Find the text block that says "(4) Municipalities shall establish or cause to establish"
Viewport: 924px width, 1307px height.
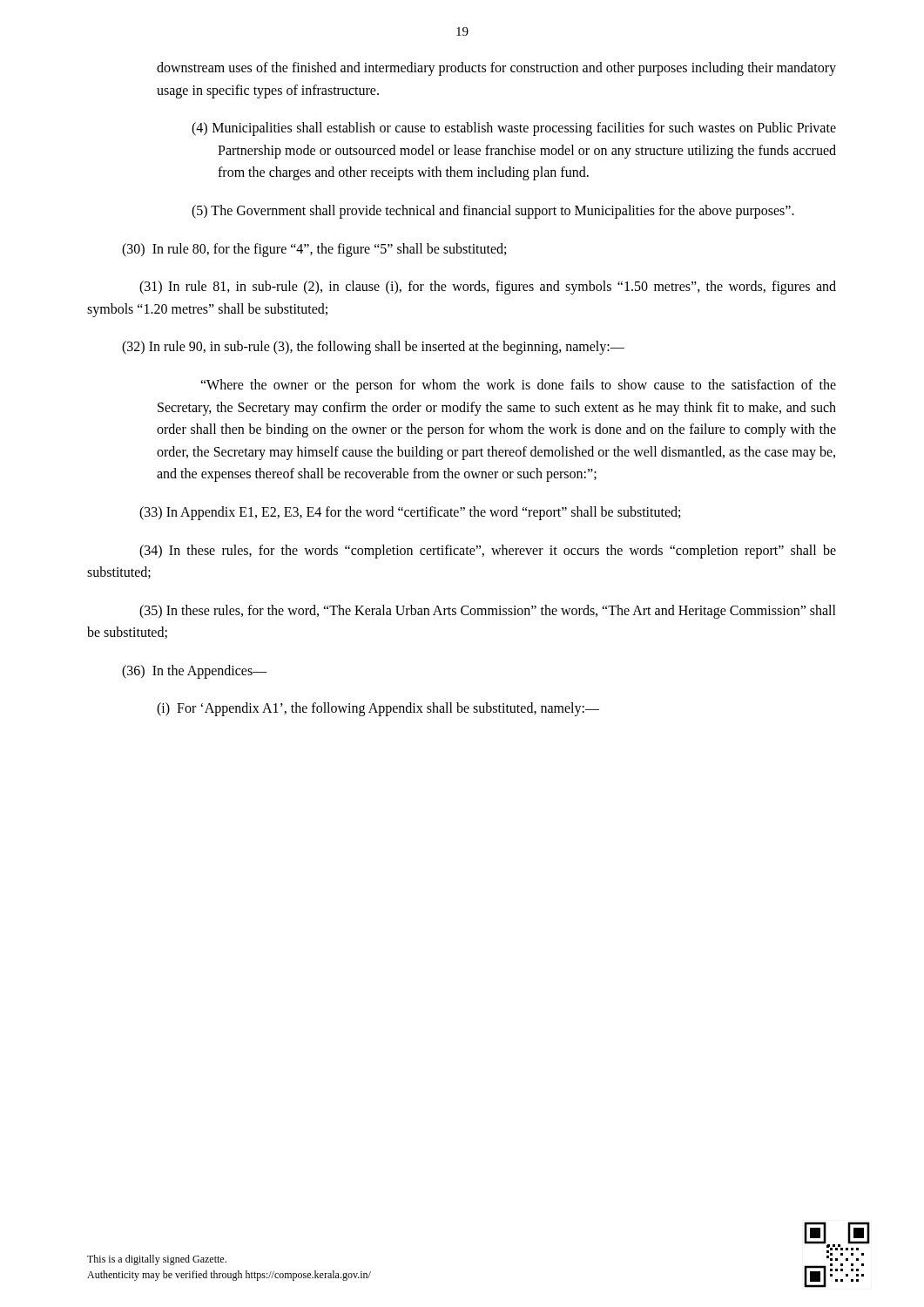pos(514,150)
